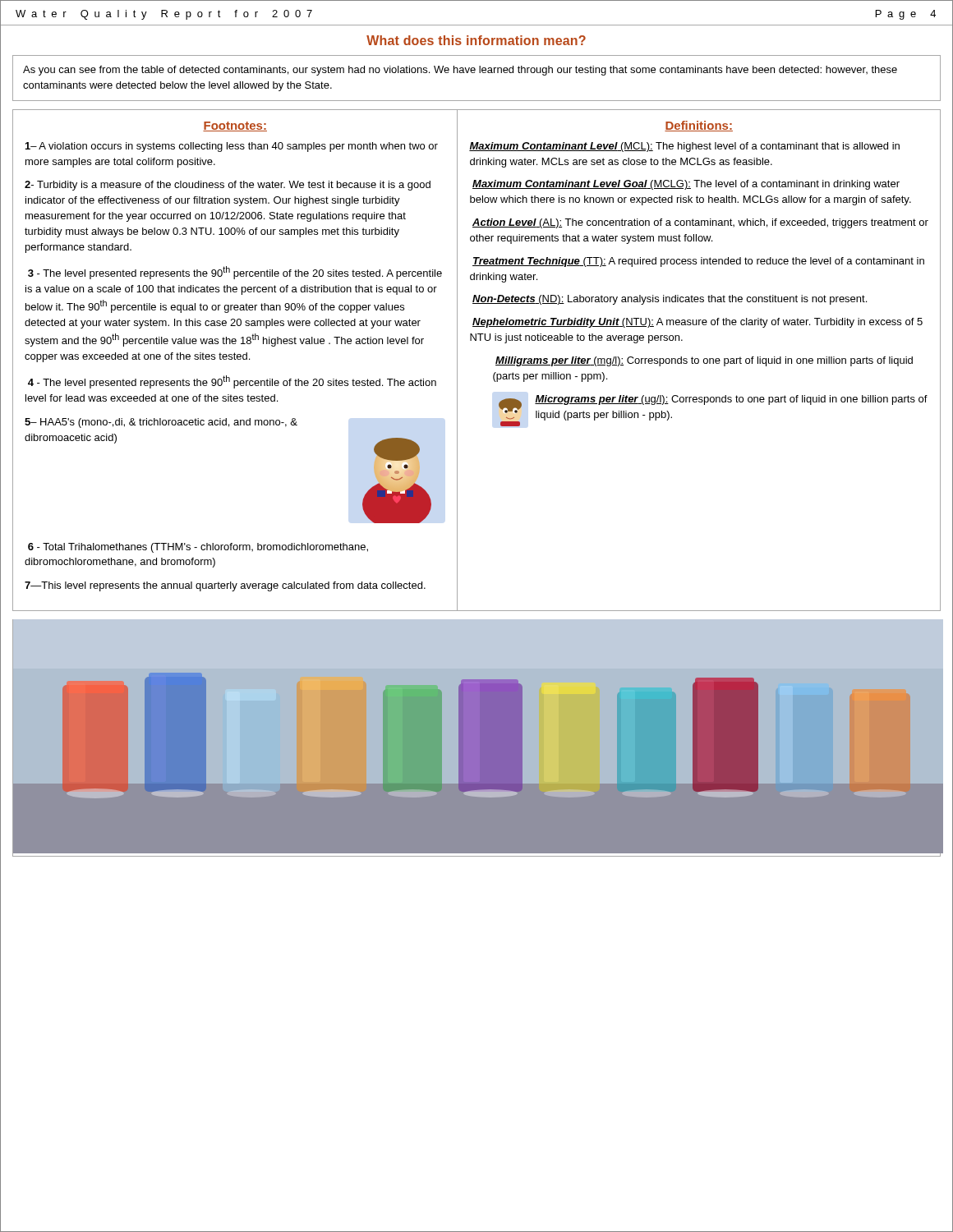This screenshot has width=953, height=1232.
Task: Click on the text block containing "Maximum Contaminant Level (MCL): The highest level of"
Action: [685, 153]
